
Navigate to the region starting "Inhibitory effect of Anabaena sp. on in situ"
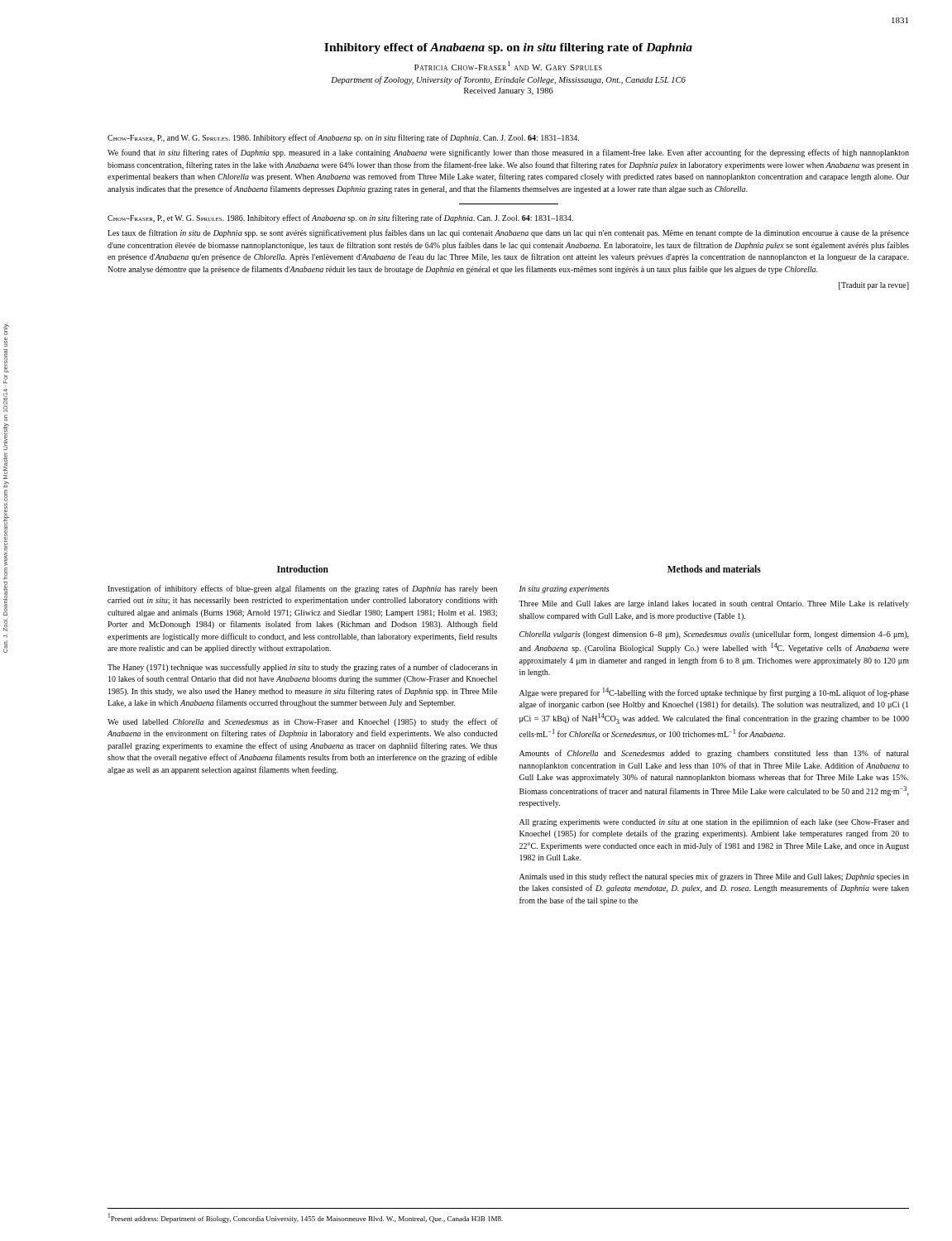pyautogui.click(x=508, y=47)
